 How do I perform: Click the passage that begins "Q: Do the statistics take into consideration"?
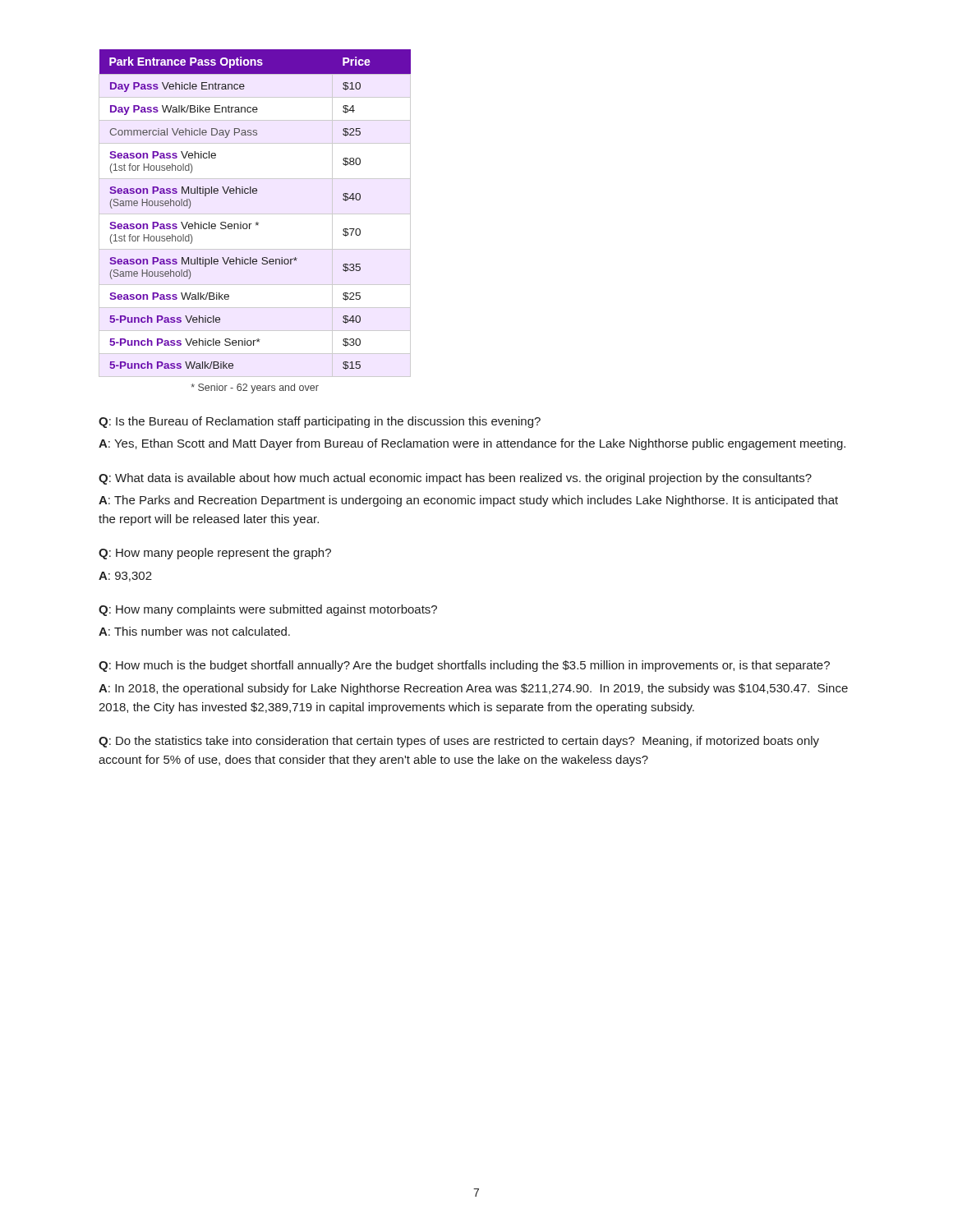pos(476,750)
